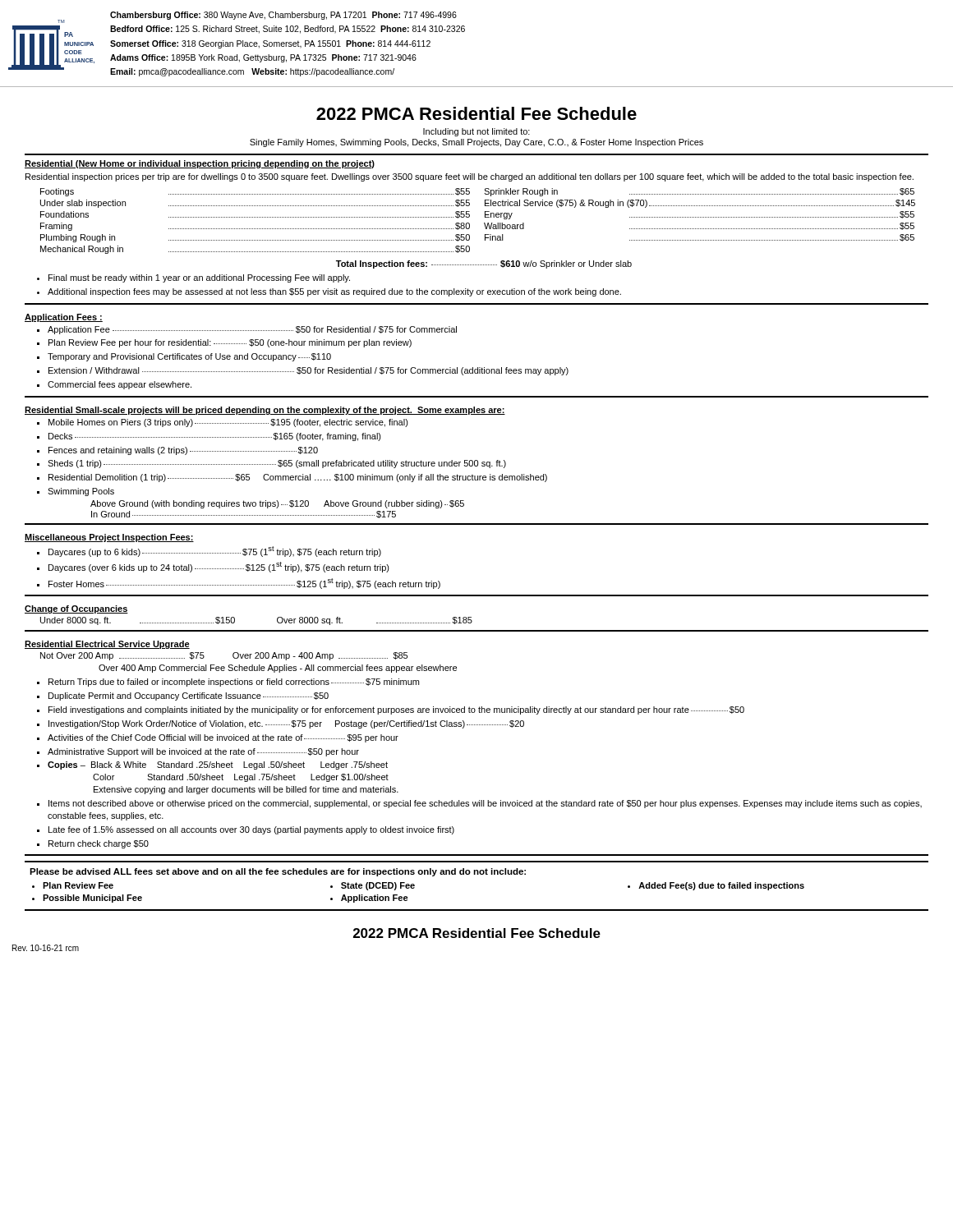
Task: Find the block starting "Return Trips due to"
Action: click(234, 682)
